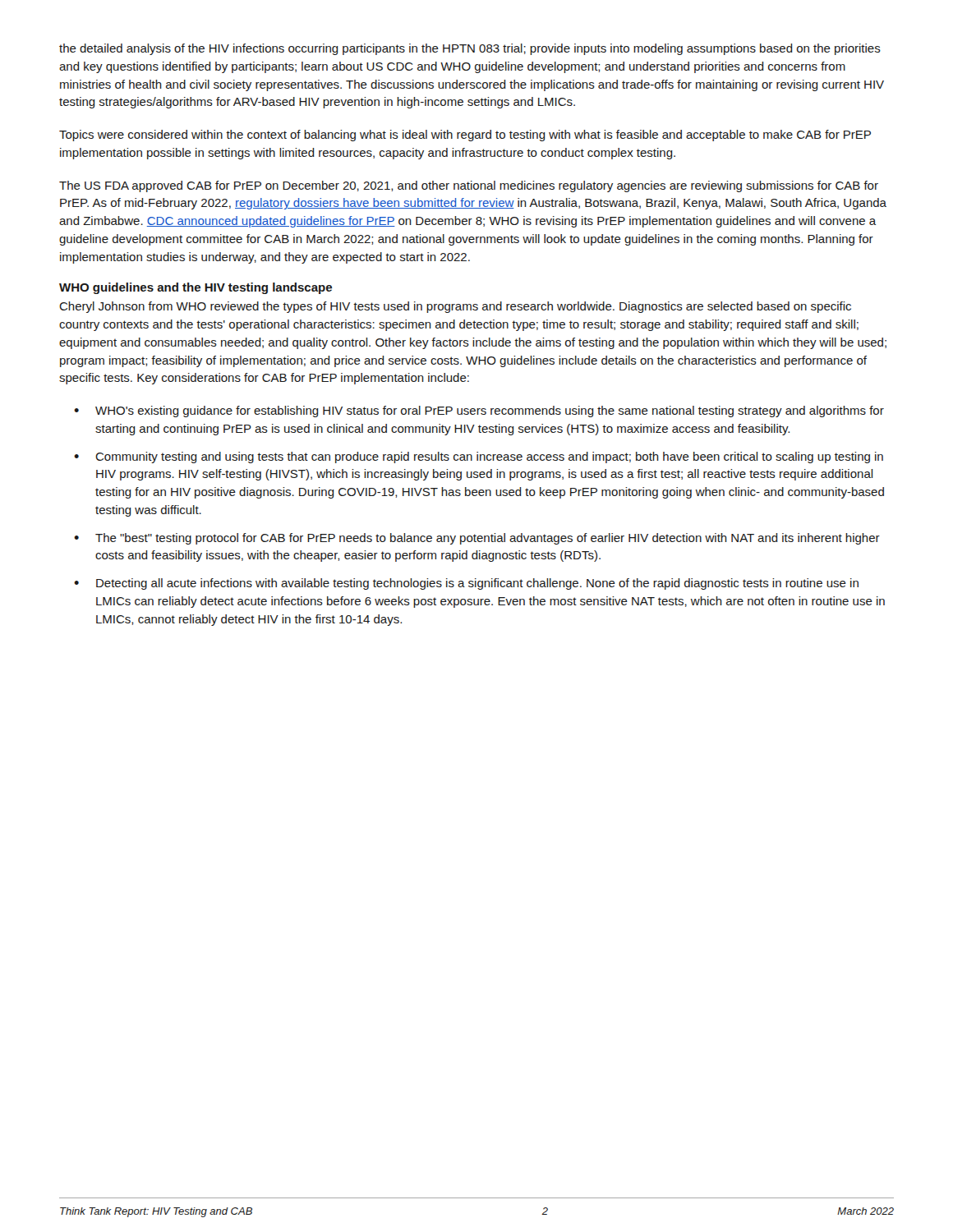Find the list item that reads "• WHO's existing guidance for establishing HIV"

[x=484, y=419]
